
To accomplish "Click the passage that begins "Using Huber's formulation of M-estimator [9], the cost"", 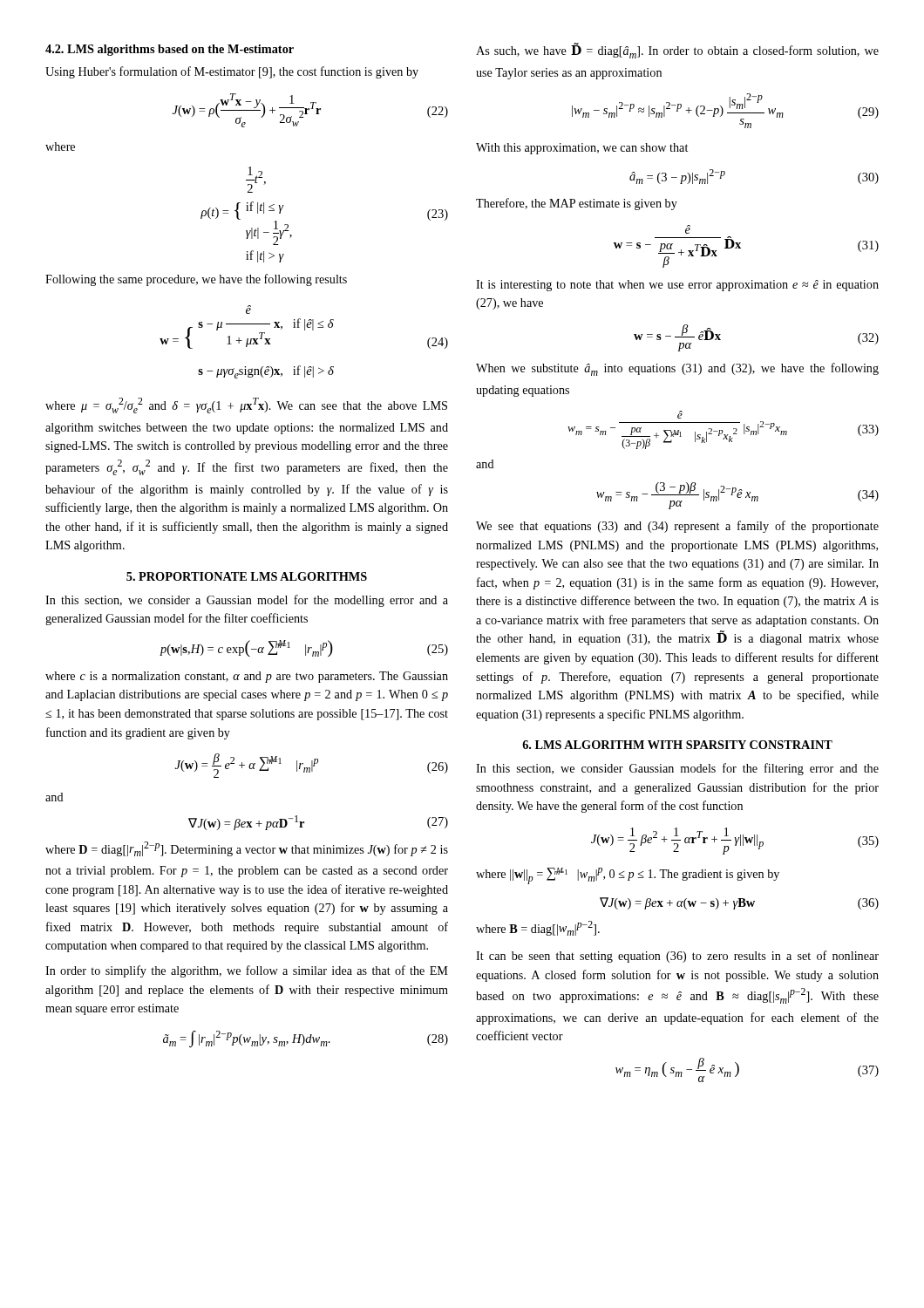I will (x=232, y=71).
